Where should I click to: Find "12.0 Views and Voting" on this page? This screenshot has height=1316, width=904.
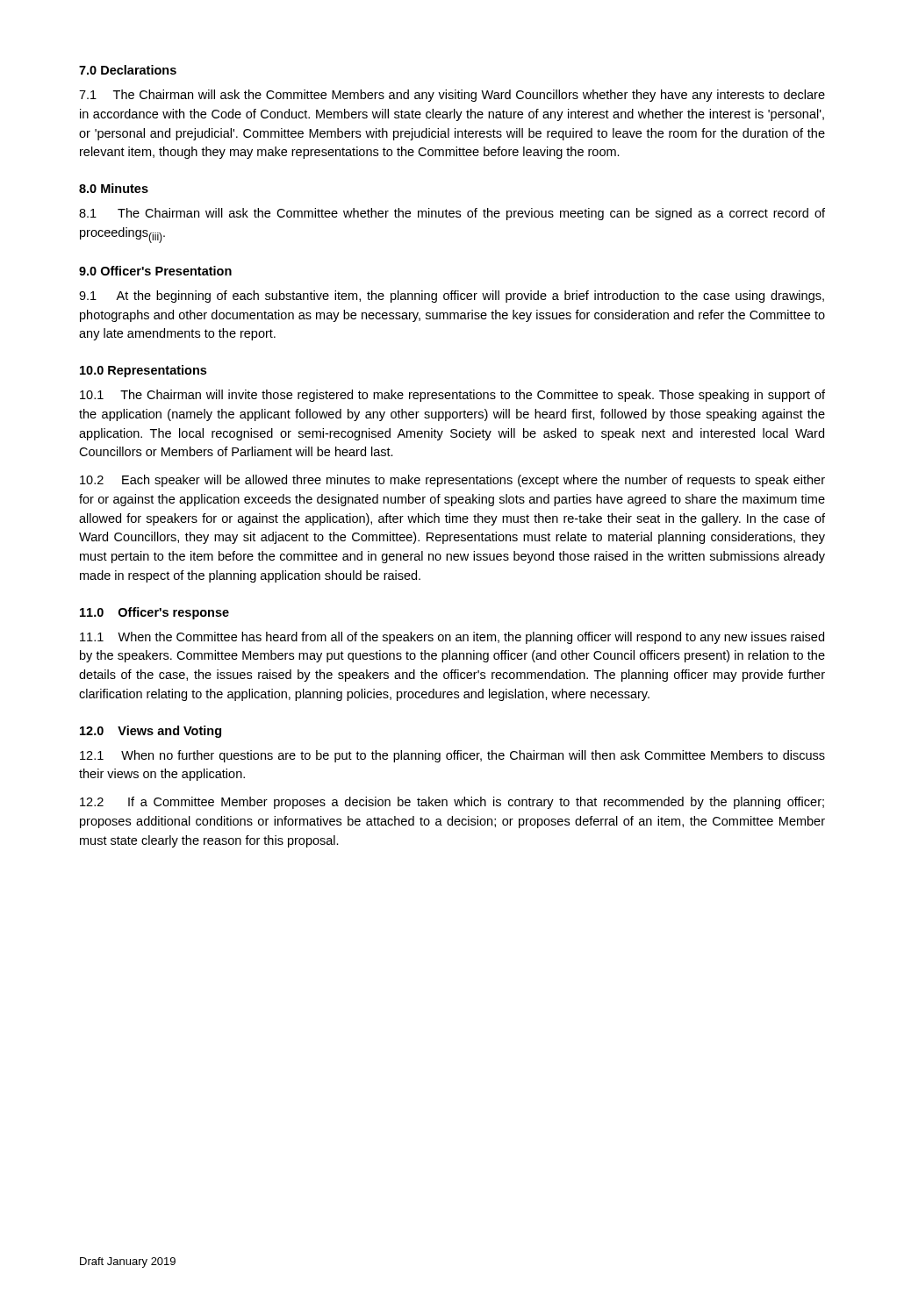point(151,730)
